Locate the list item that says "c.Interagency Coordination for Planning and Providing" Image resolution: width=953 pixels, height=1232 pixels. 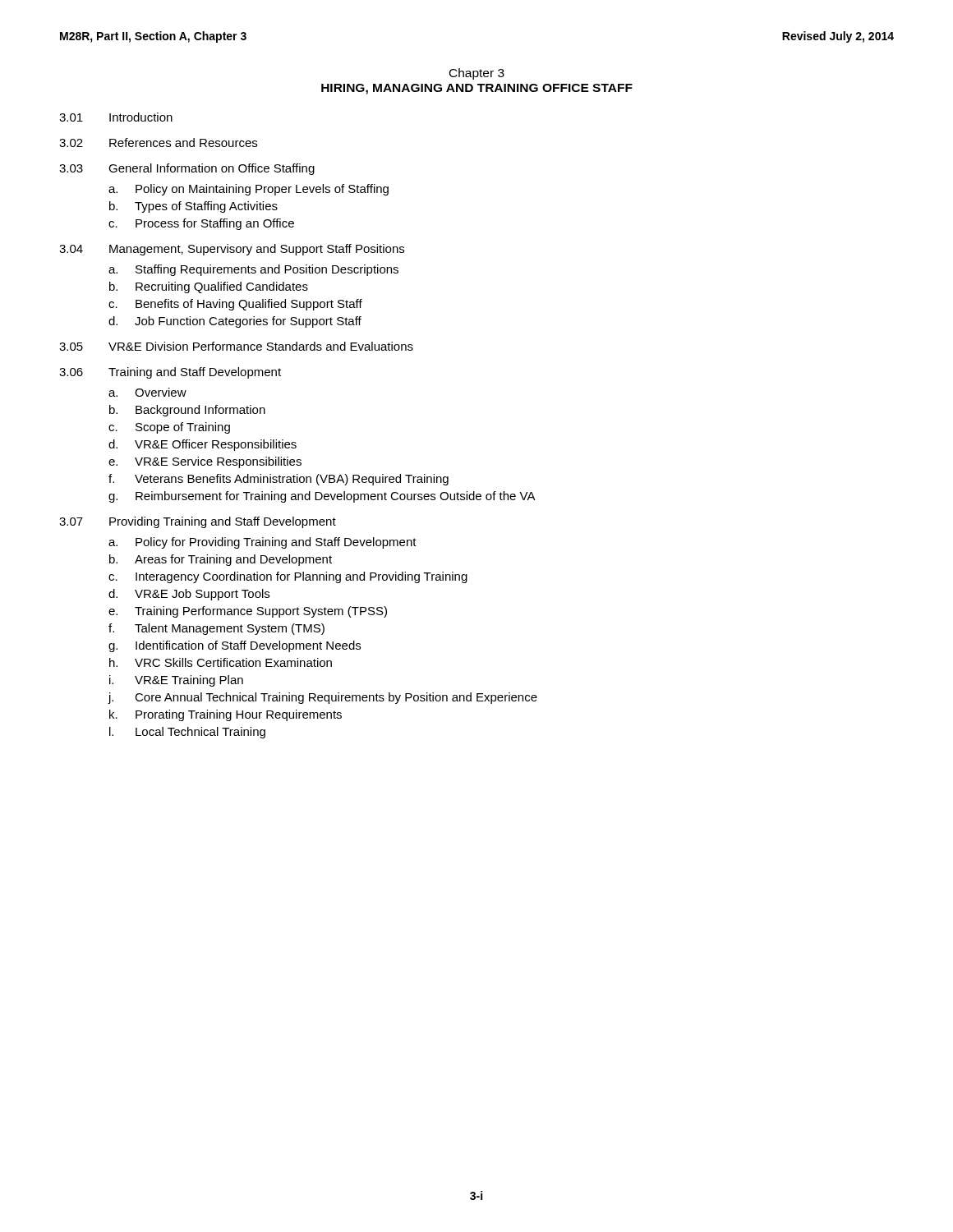288,576
